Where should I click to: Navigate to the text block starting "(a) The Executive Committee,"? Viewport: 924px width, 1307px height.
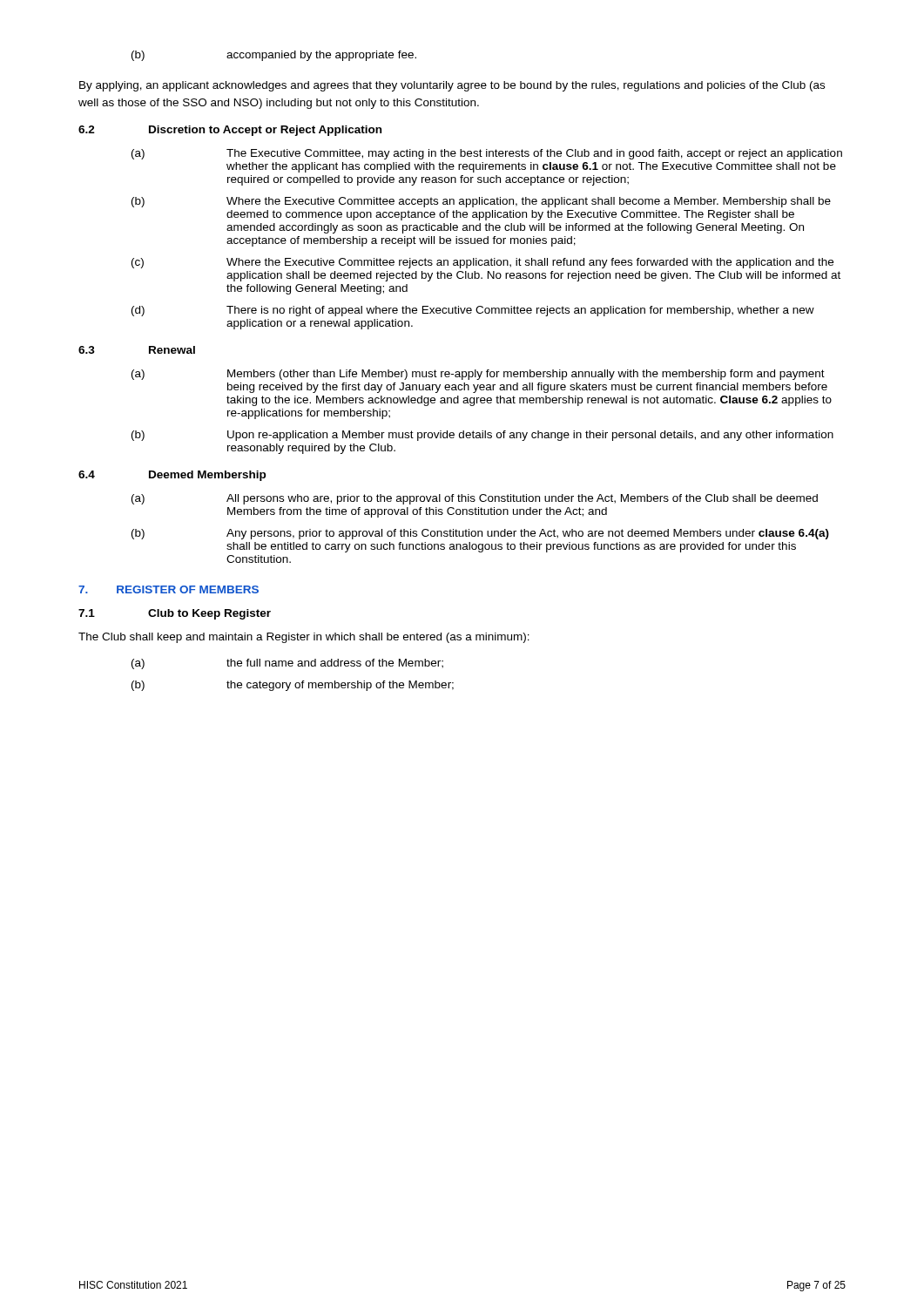[462, 166]
